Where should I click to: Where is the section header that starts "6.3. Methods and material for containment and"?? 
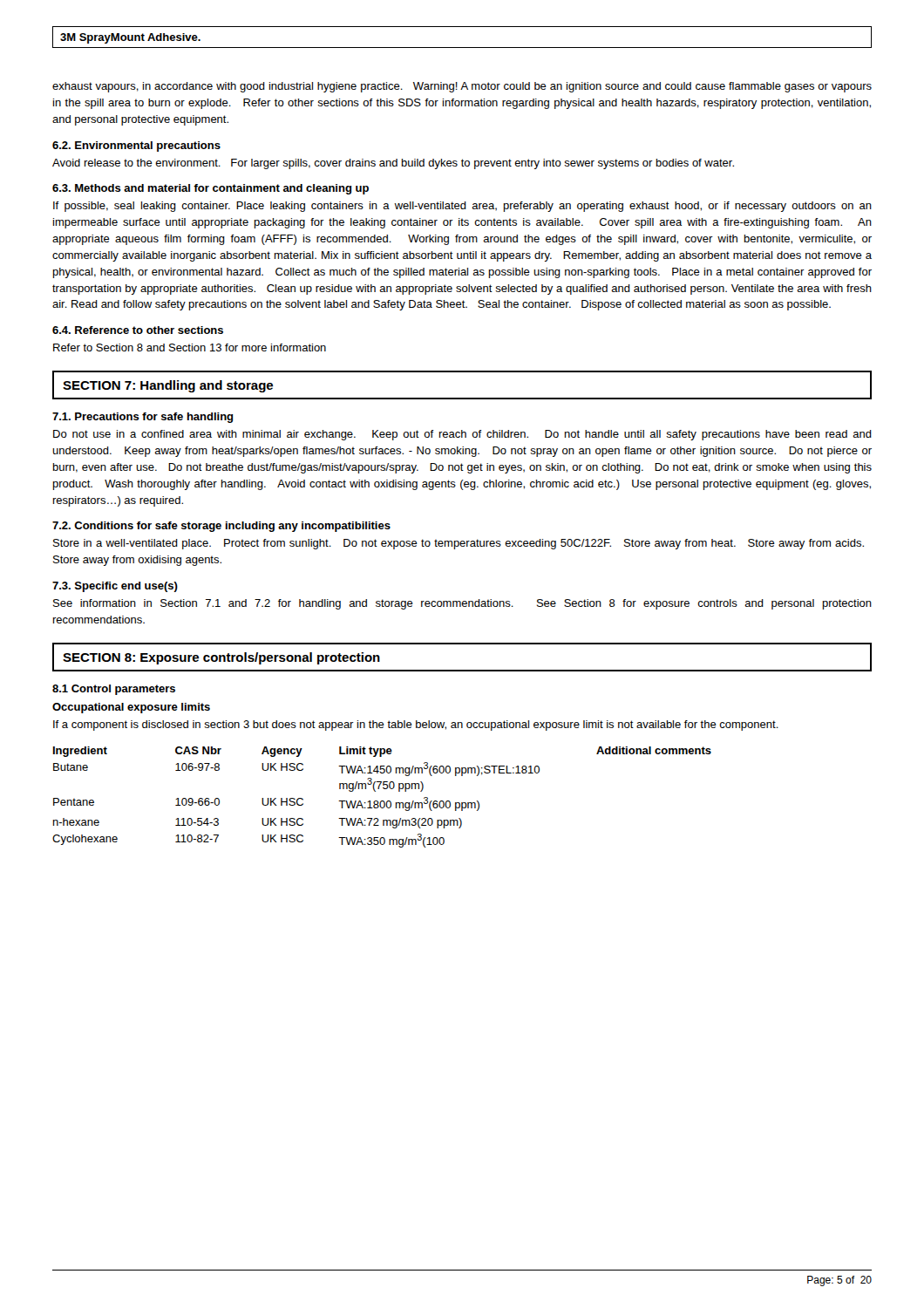211,188
